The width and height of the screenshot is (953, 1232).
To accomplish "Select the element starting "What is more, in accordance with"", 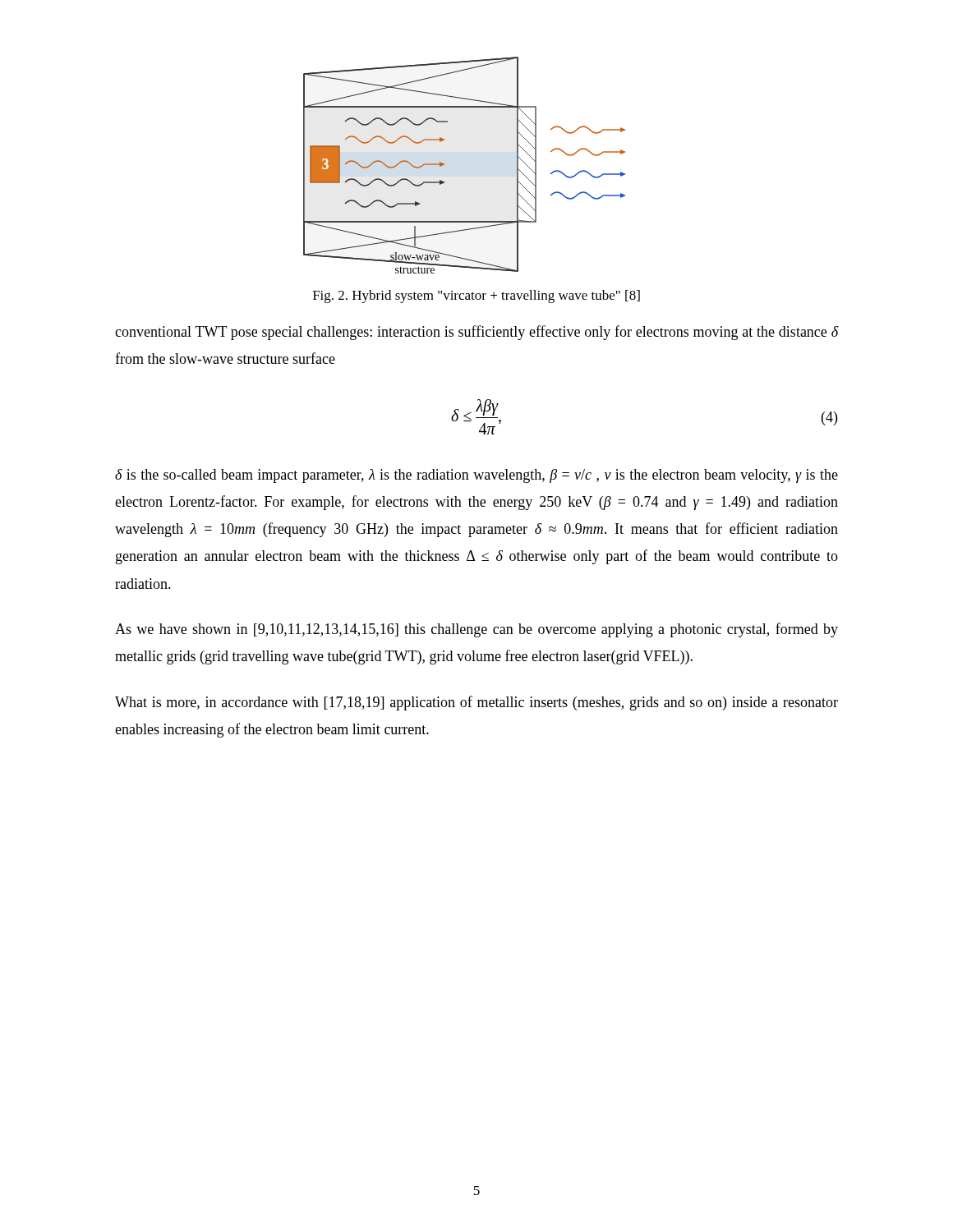I will point(476,716).
